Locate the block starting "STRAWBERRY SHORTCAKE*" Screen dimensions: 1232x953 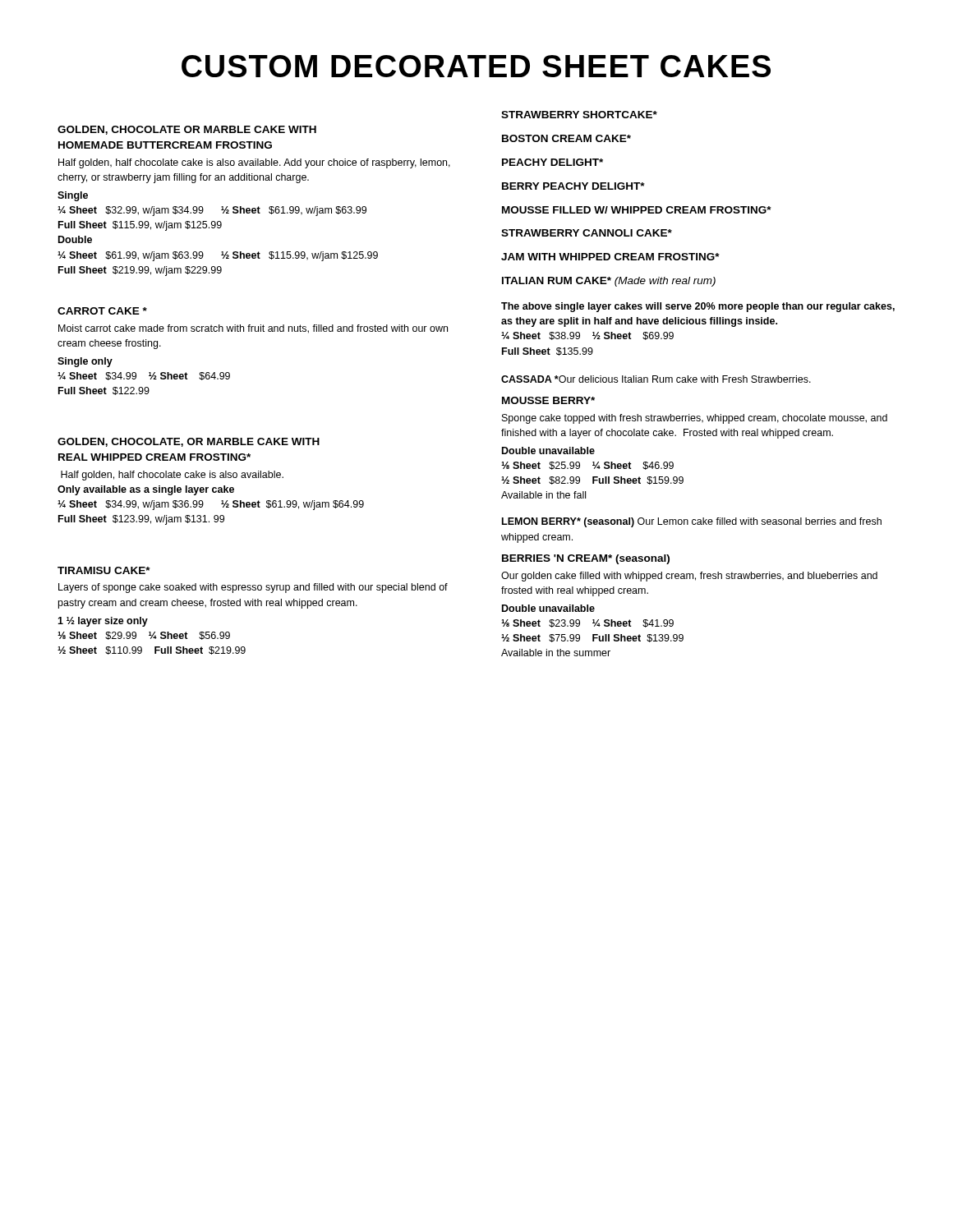(579, 115)
